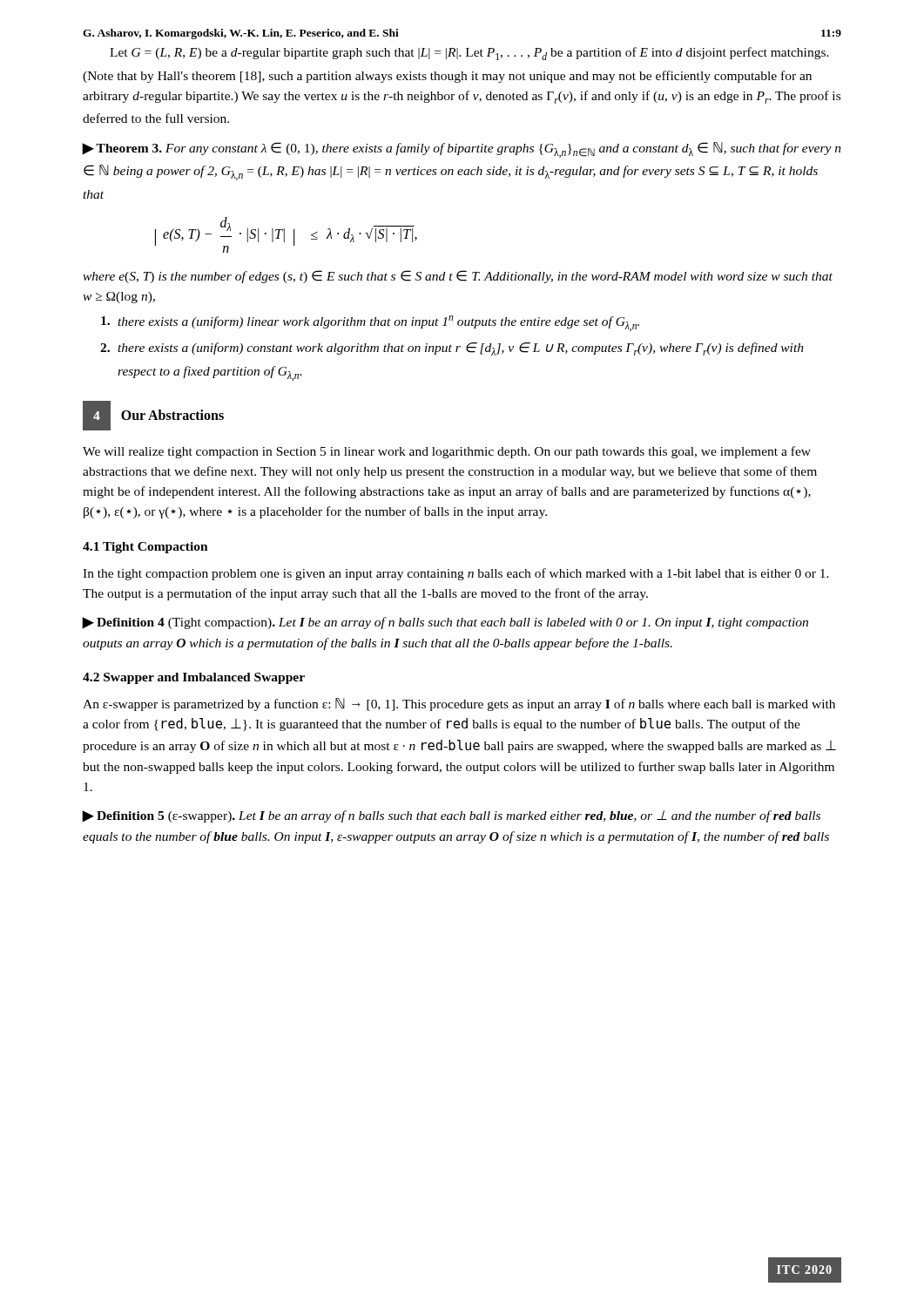Locate the section header that reads "4.1 Tight Compaction"

[x=145, y=545]
